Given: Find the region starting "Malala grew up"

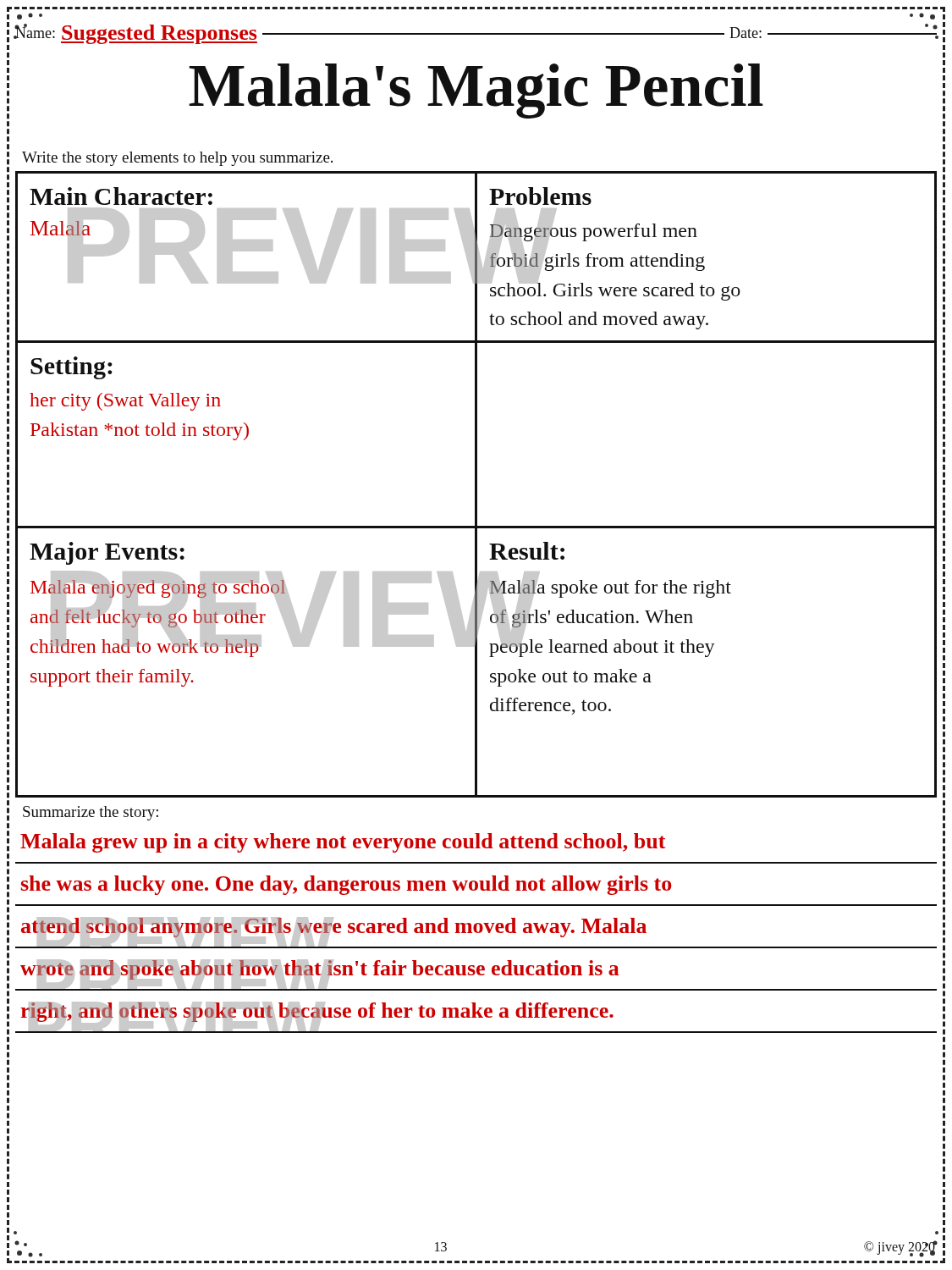Looking at the screenshot, I should pyautogui.click(x=476, y=927).
